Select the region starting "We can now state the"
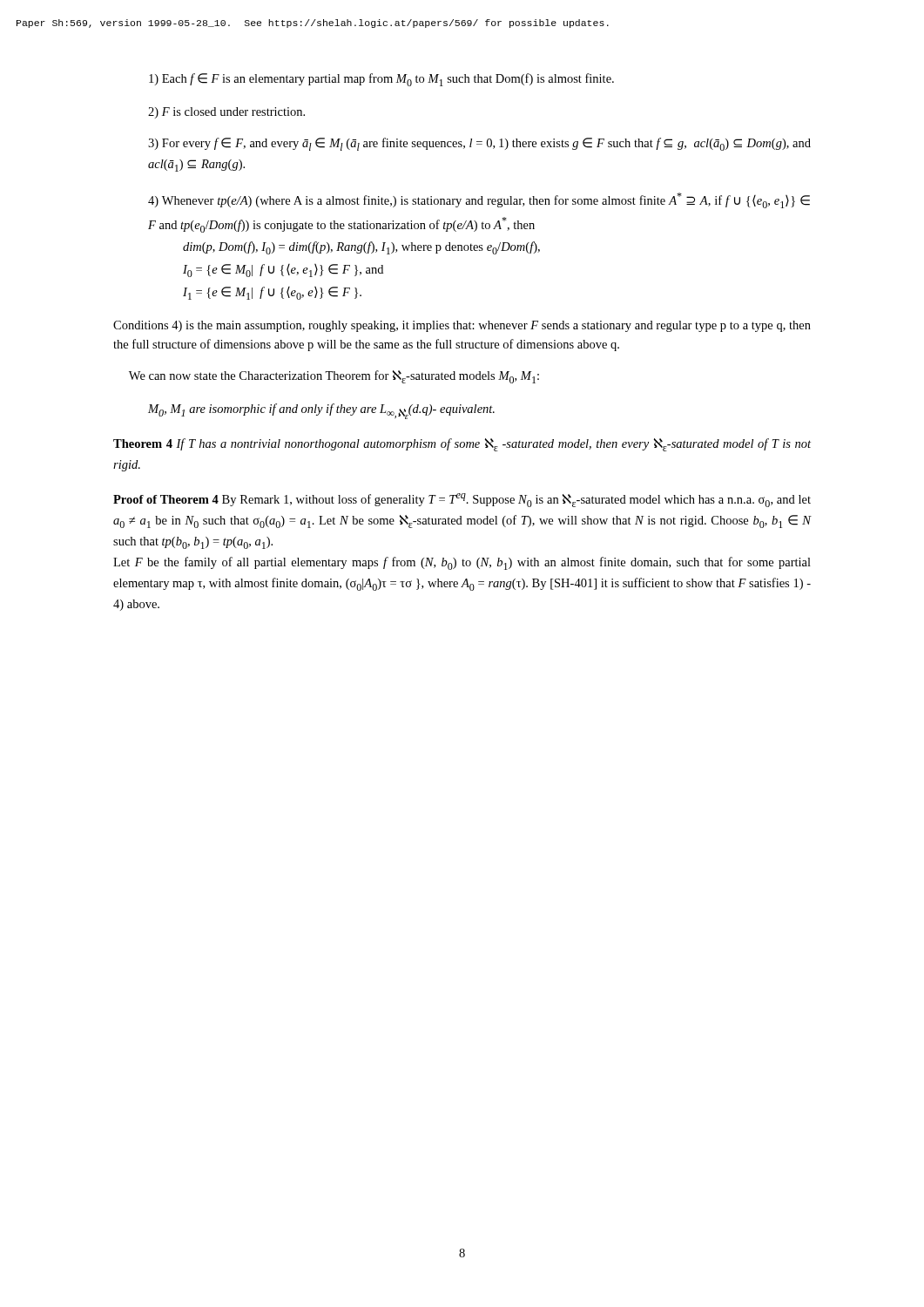Image resolution: width=924 pixels, height=1307 pixels. 327,377
